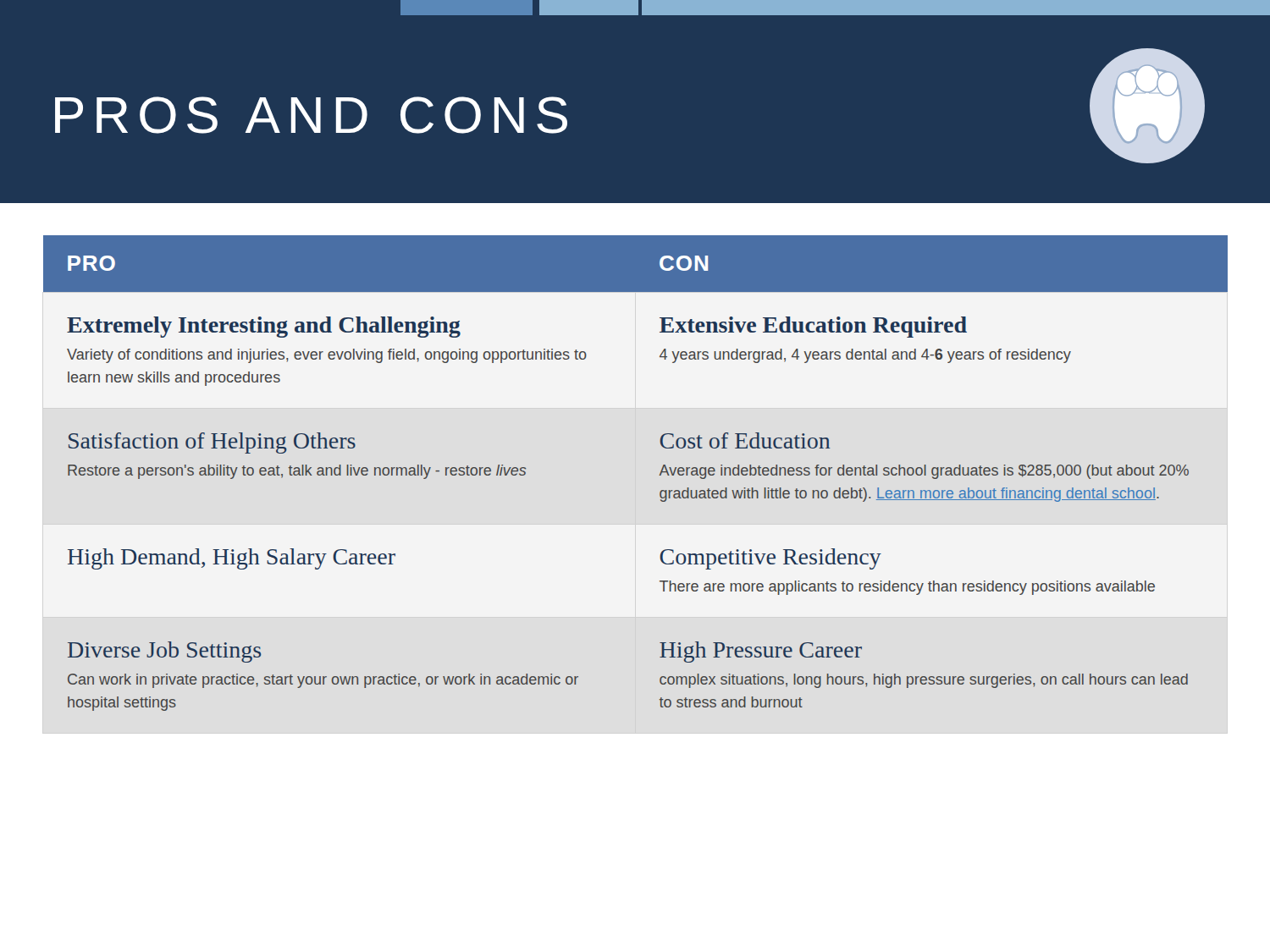Click on the illustration

click(1147, 106)
